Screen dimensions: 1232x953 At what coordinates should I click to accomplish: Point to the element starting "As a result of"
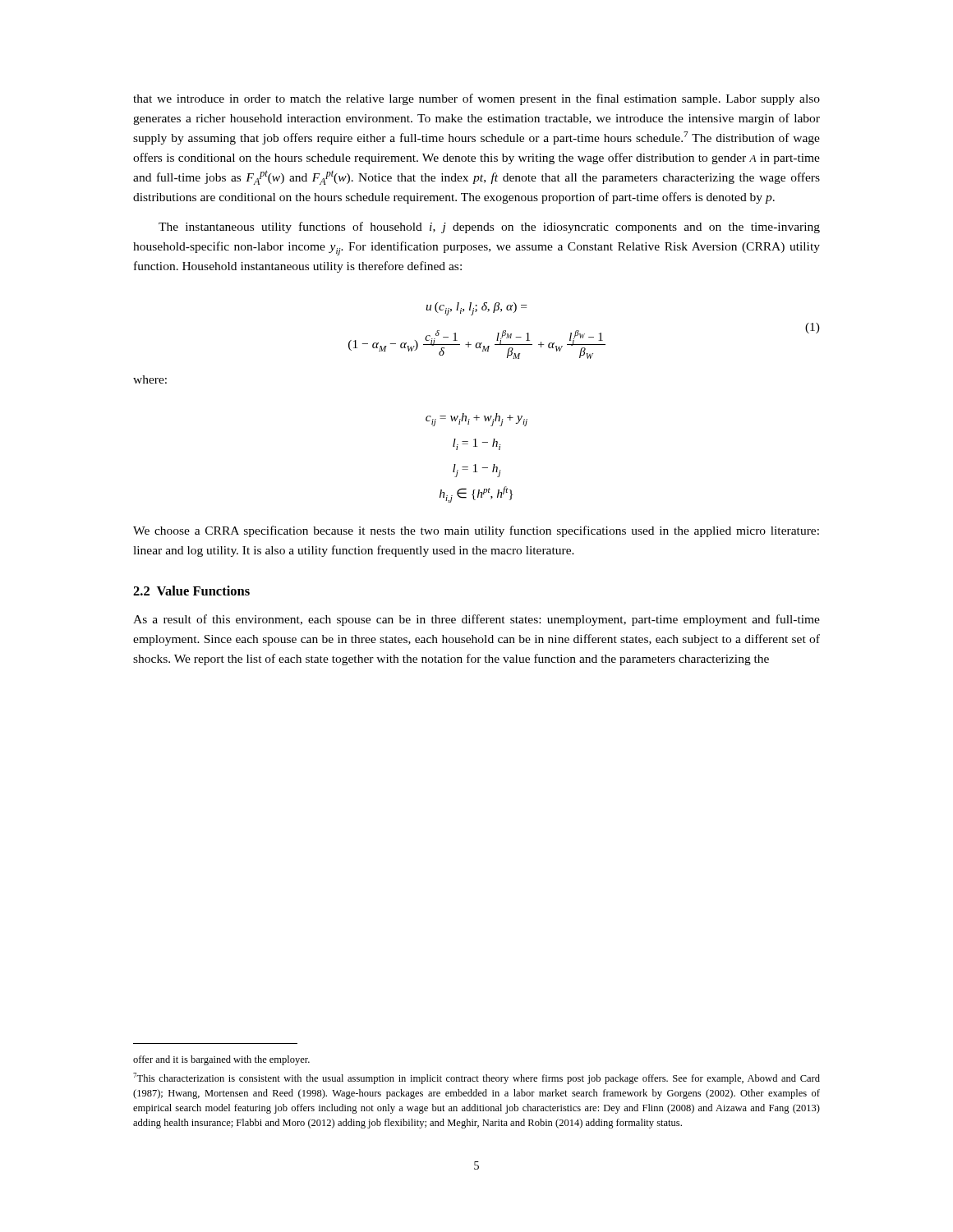[x=476, y=639]
